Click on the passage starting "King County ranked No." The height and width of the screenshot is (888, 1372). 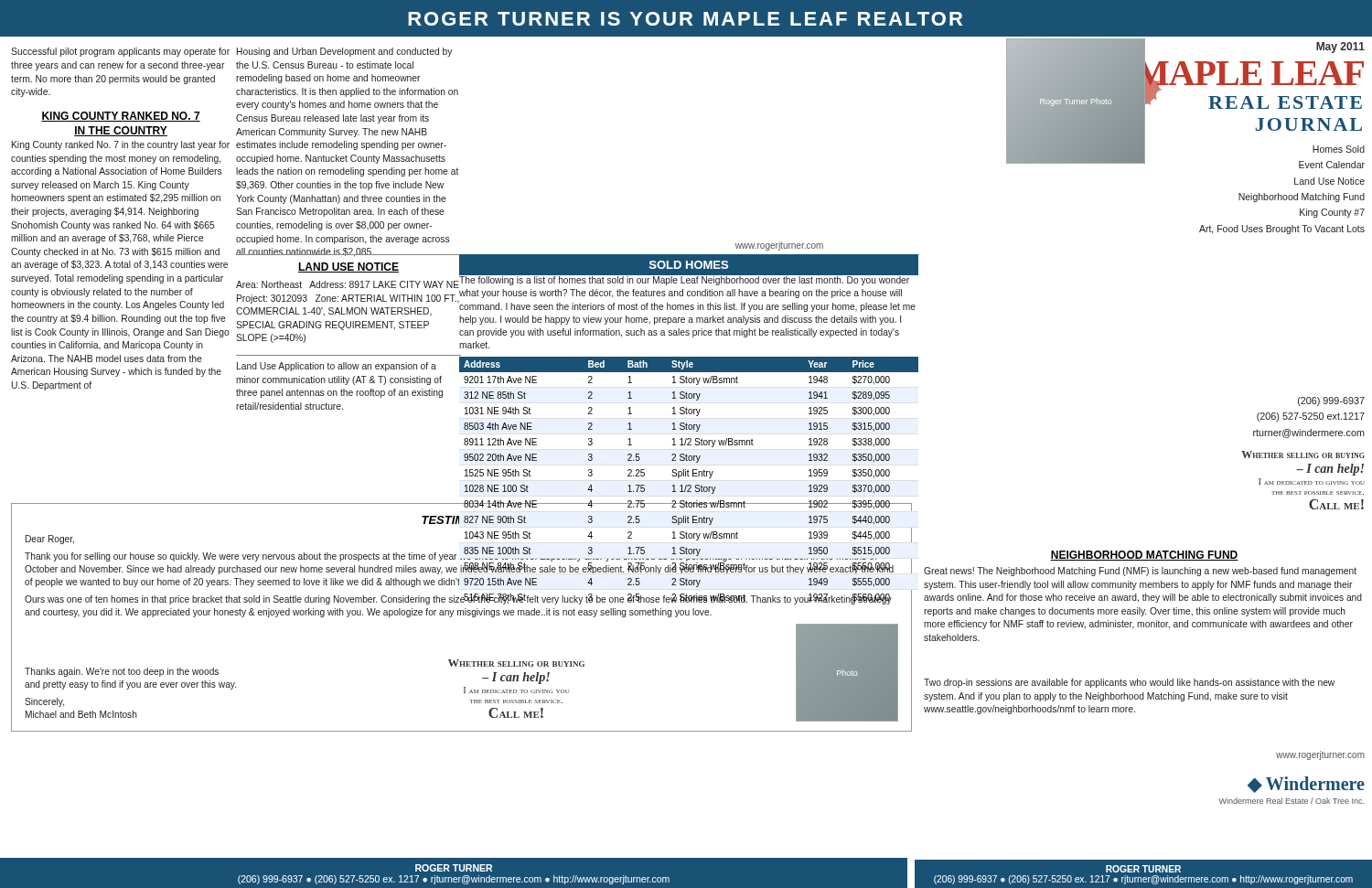120,265
